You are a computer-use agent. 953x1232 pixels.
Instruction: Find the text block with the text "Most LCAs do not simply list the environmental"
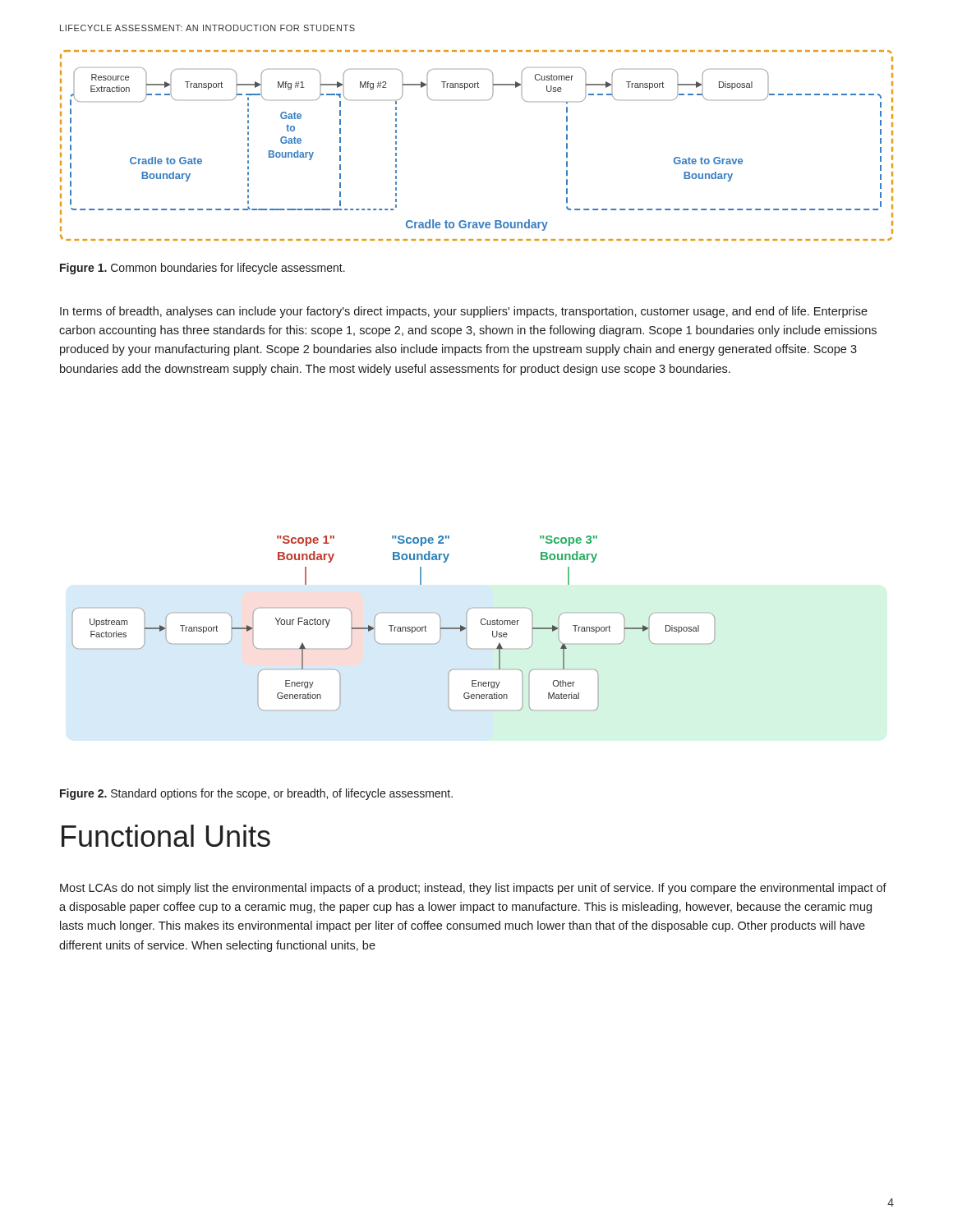[x=473, y=916]
